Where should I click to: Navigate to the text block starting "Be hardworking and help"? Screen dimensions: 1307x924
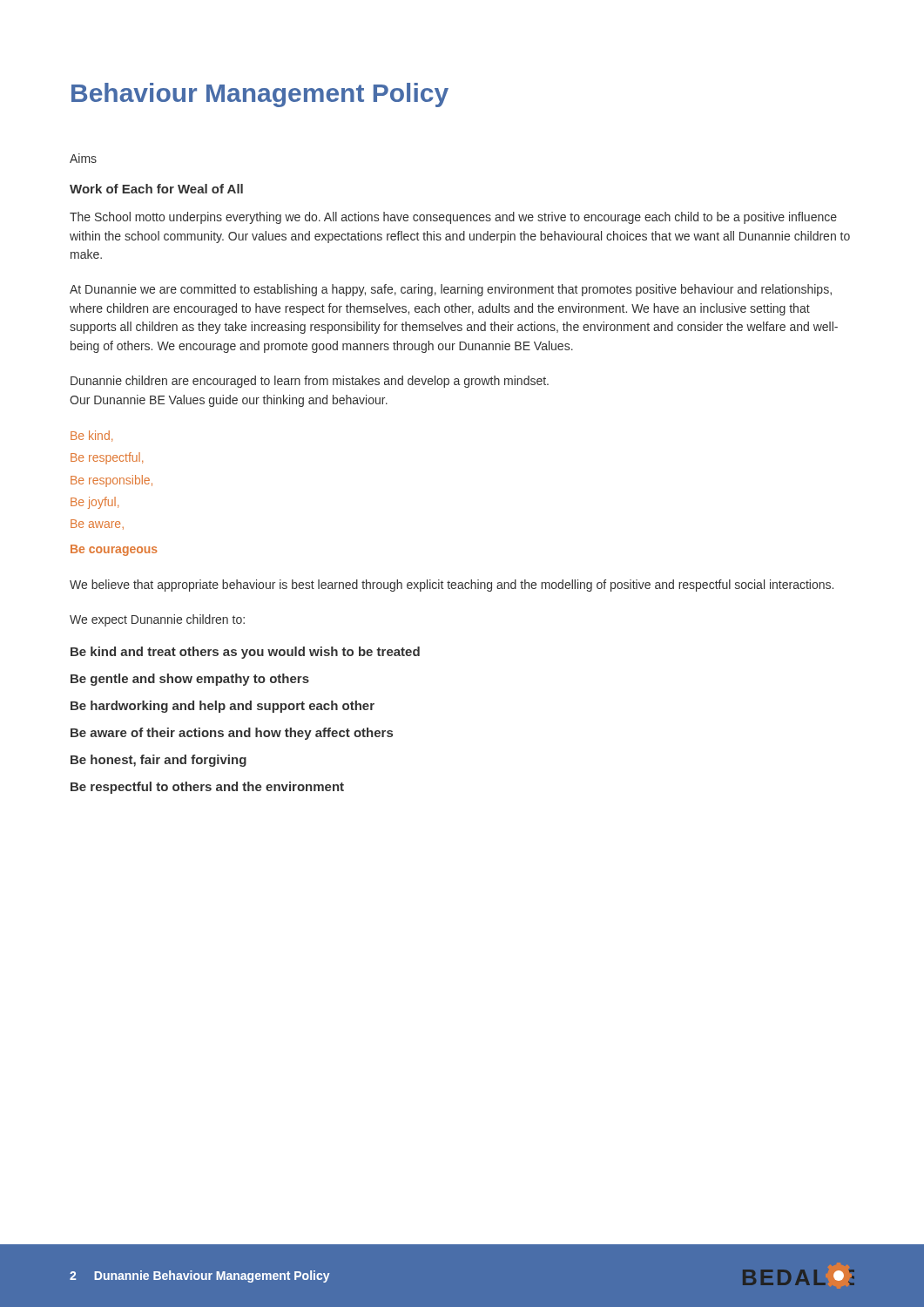coord(222,705)
